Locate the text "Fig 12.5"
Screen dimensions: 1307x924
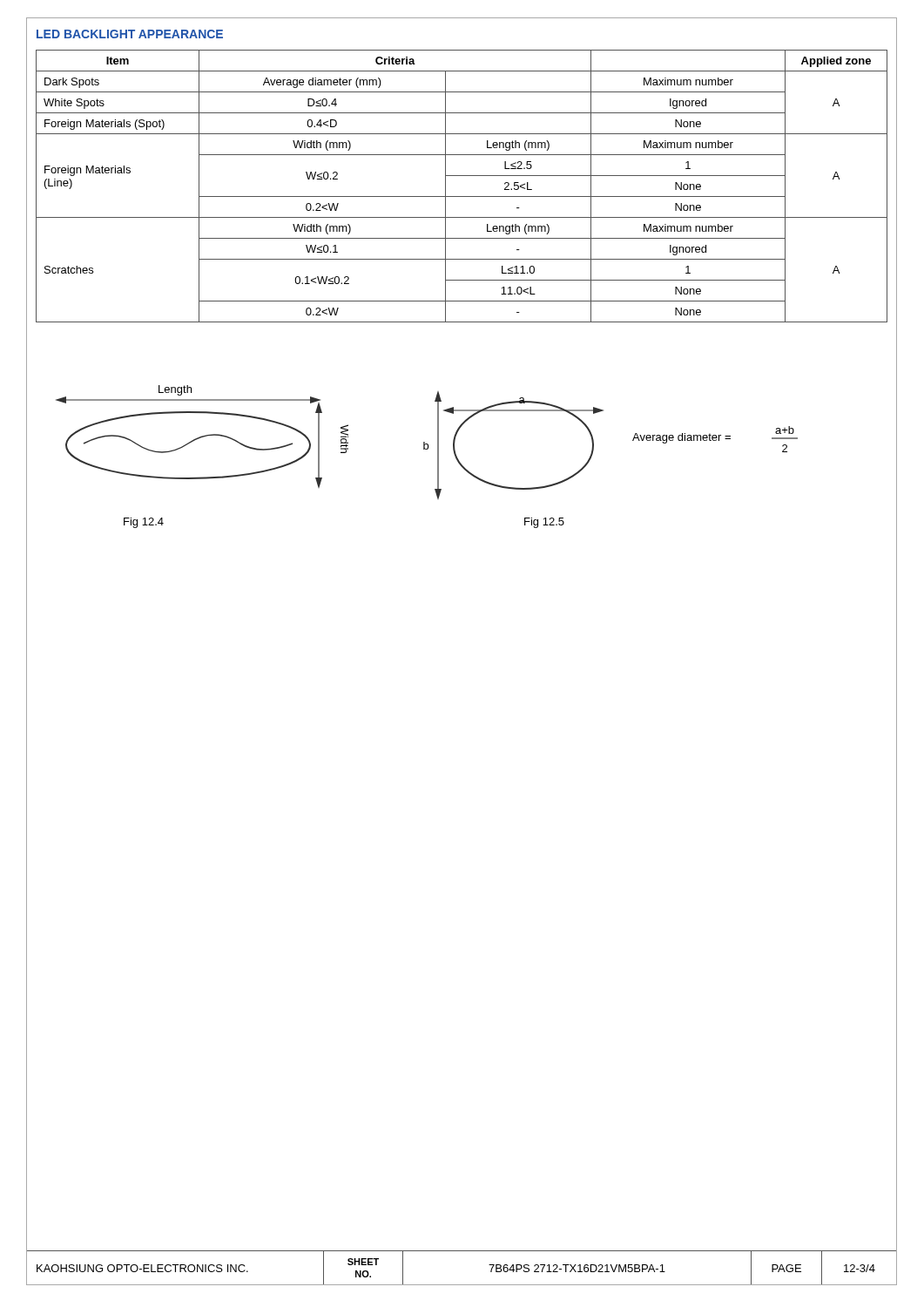pos(544,521)
